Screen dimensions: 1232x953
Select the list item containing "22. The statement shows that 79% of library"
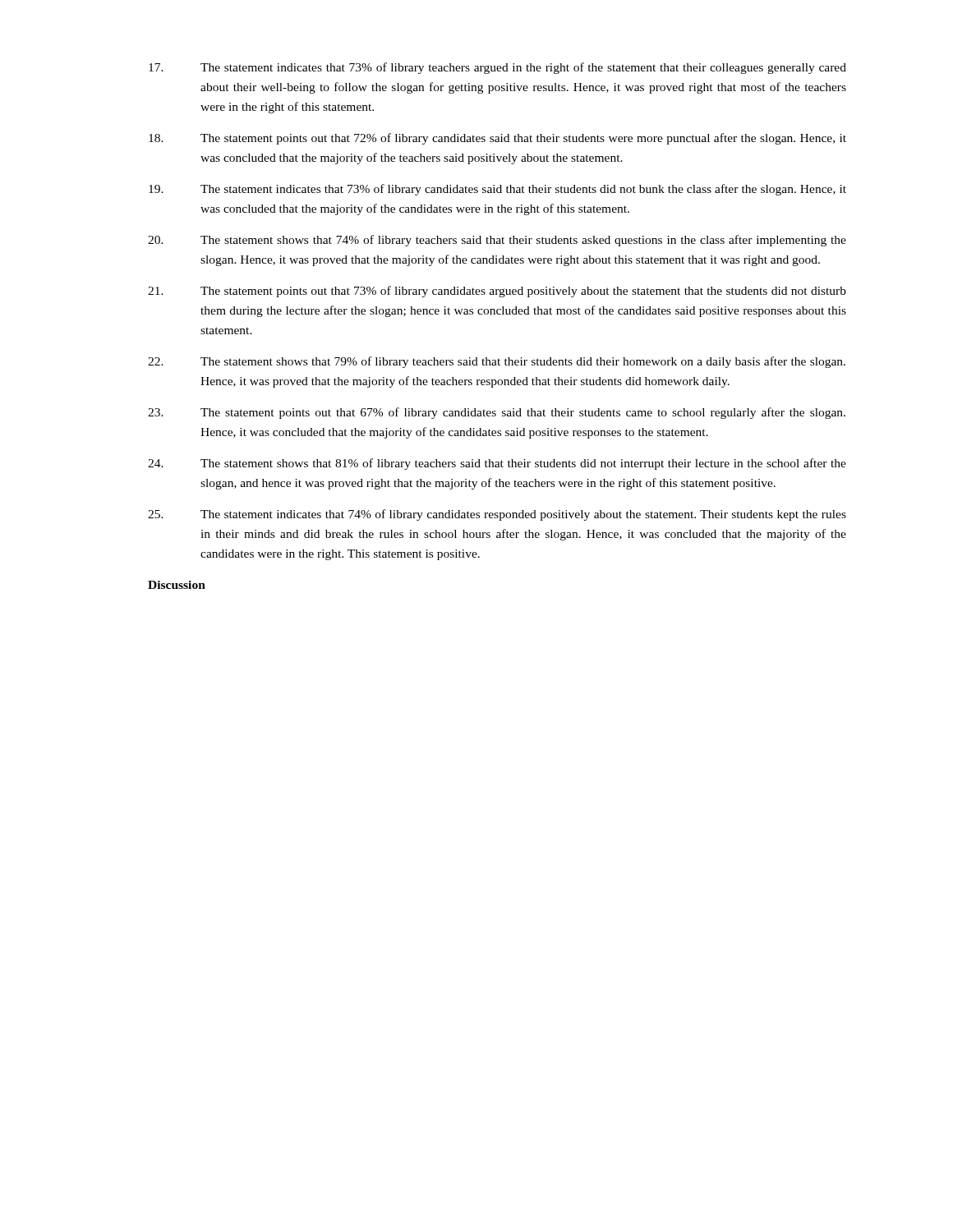(497, 371)
